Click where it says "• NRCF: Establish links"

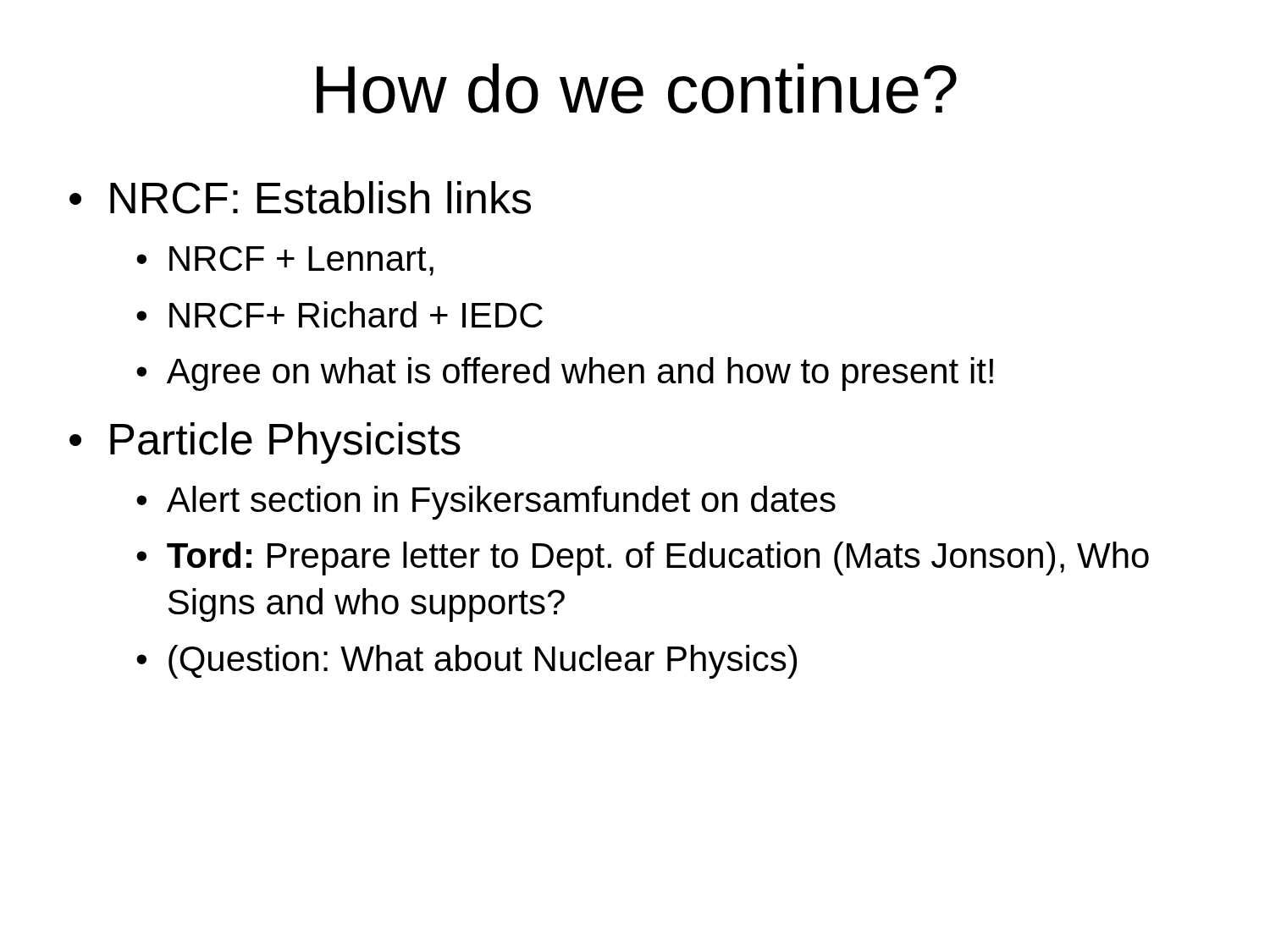point(300,198)
